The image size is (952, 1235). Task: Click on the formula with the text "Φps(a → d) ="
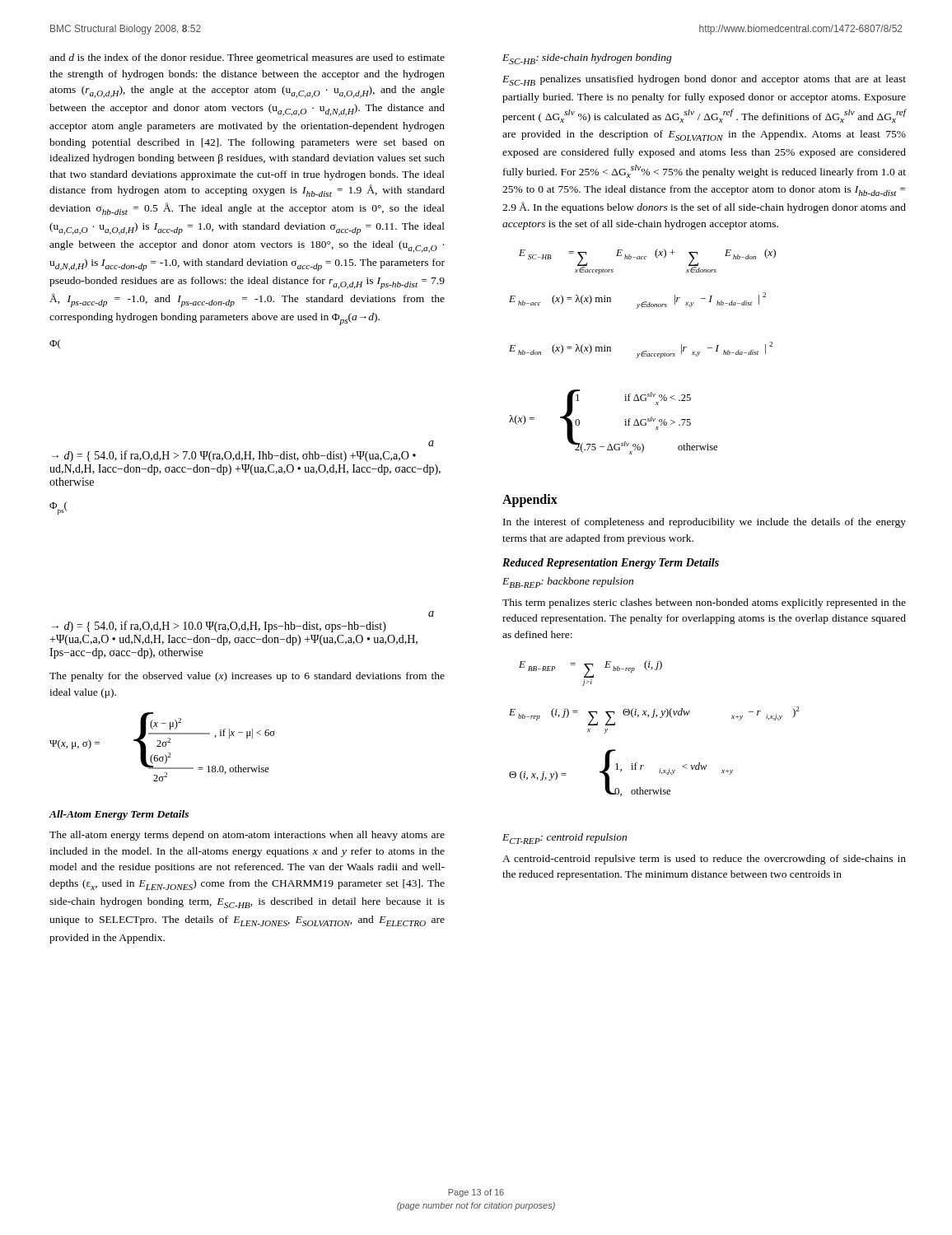[58, 508]
